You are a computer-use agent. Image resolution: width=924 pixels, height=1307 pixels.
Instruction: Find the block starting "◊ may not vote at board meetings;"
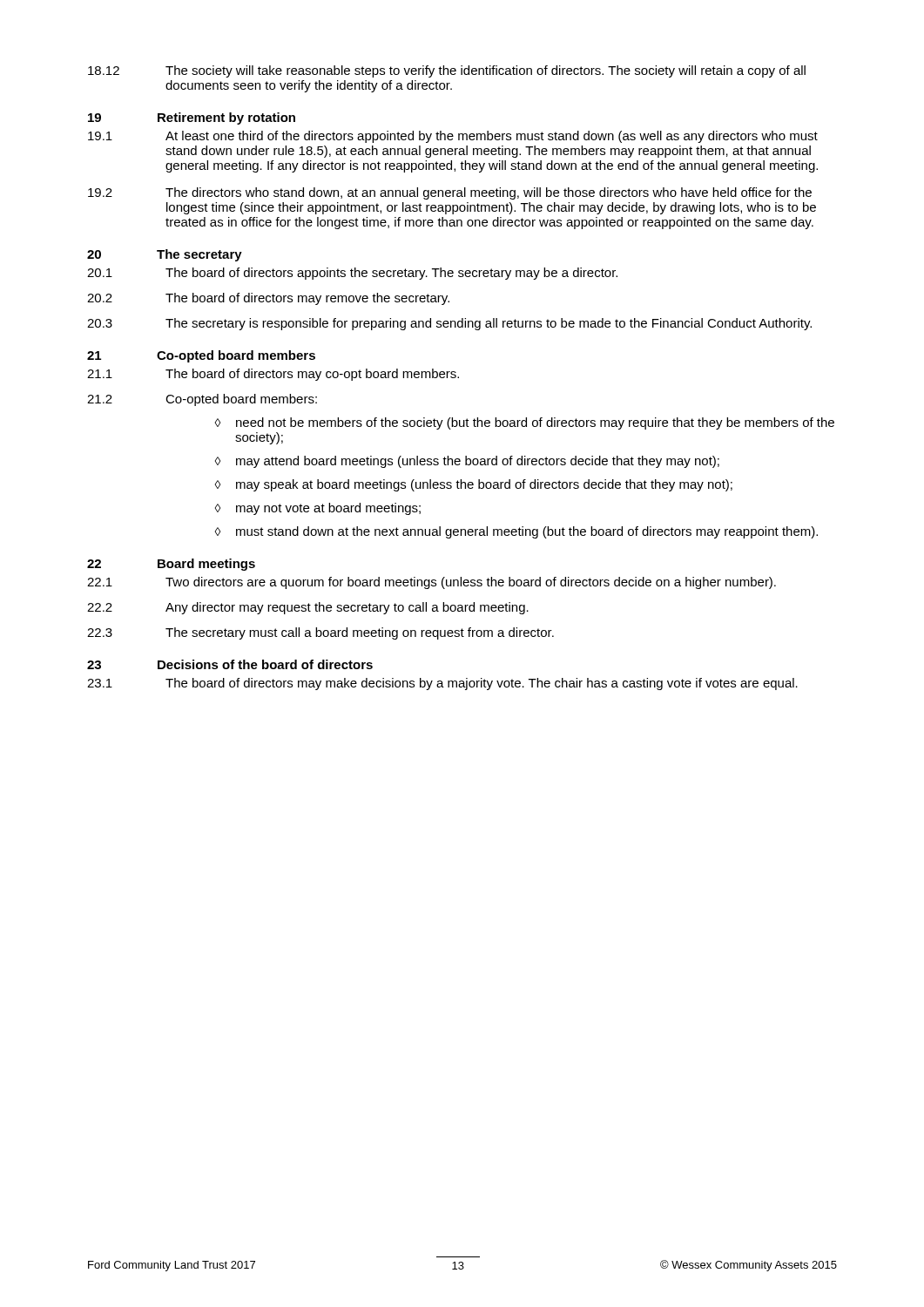point(318,509)
